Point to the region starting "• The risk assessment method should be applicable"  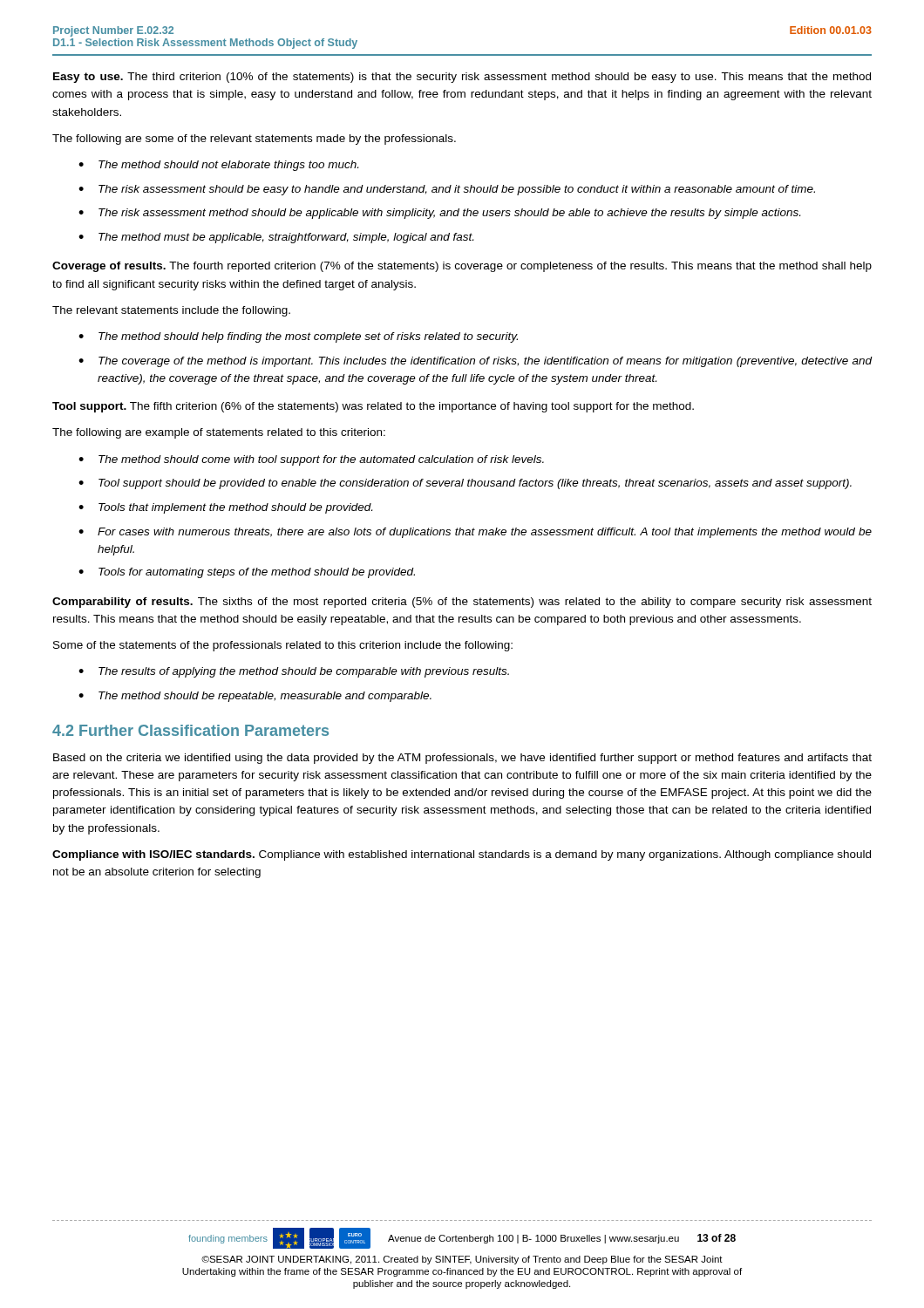pyautogui.click(x=475, y=214)
